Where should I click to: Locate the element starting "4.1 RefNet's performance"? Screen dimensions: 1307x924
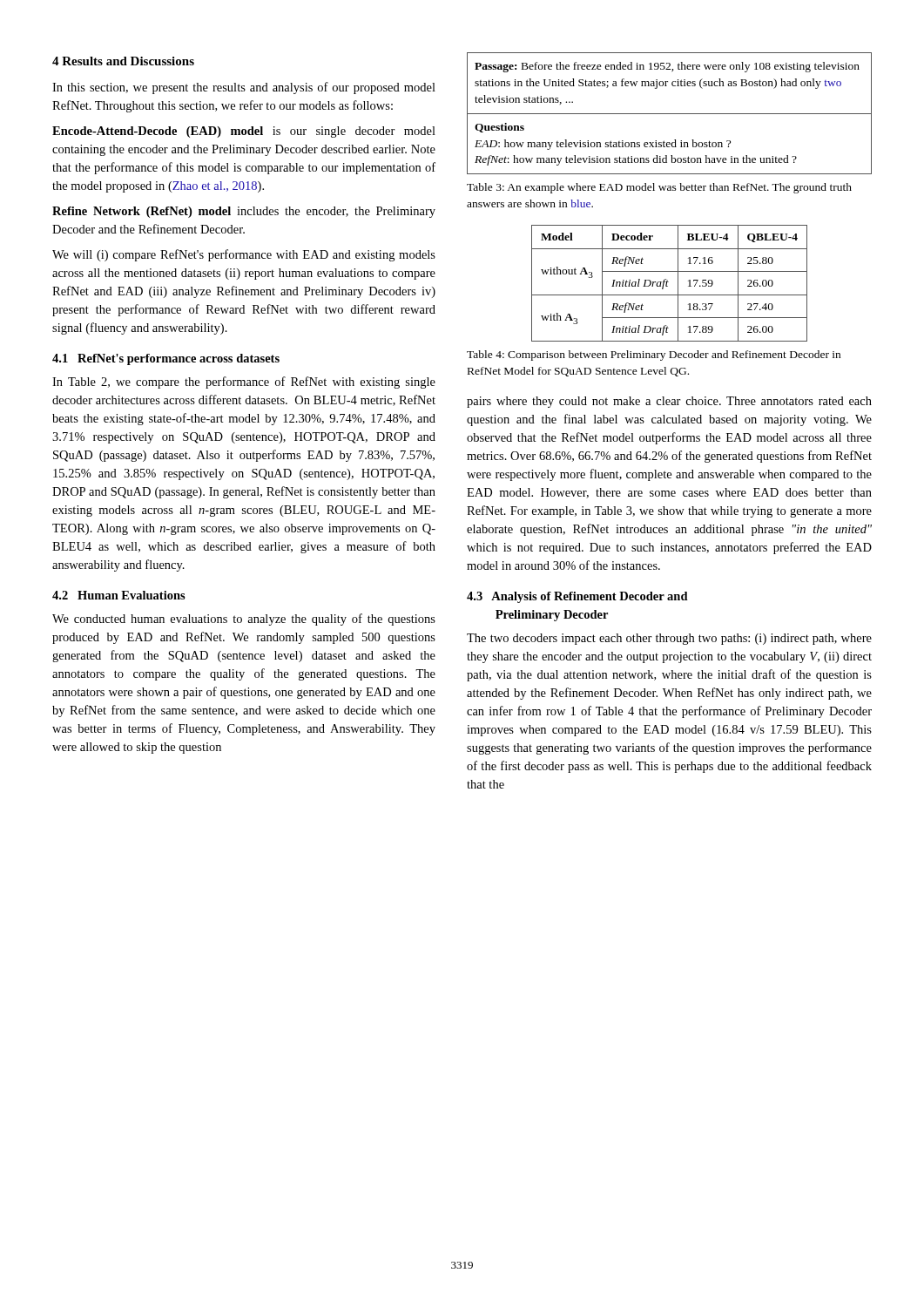[x=166, y=358]
